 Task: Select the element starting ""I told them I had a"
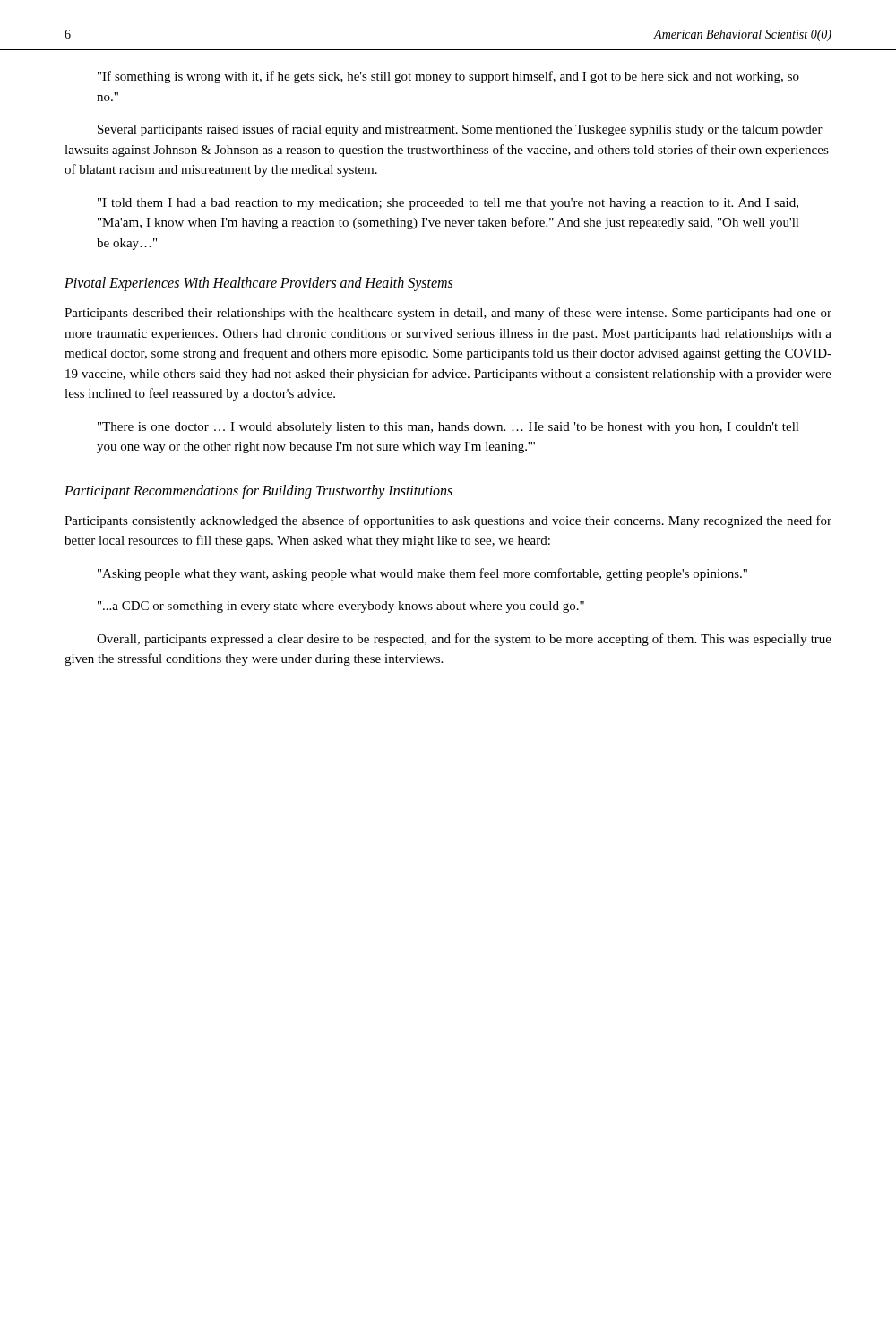[x=448, y=222]
